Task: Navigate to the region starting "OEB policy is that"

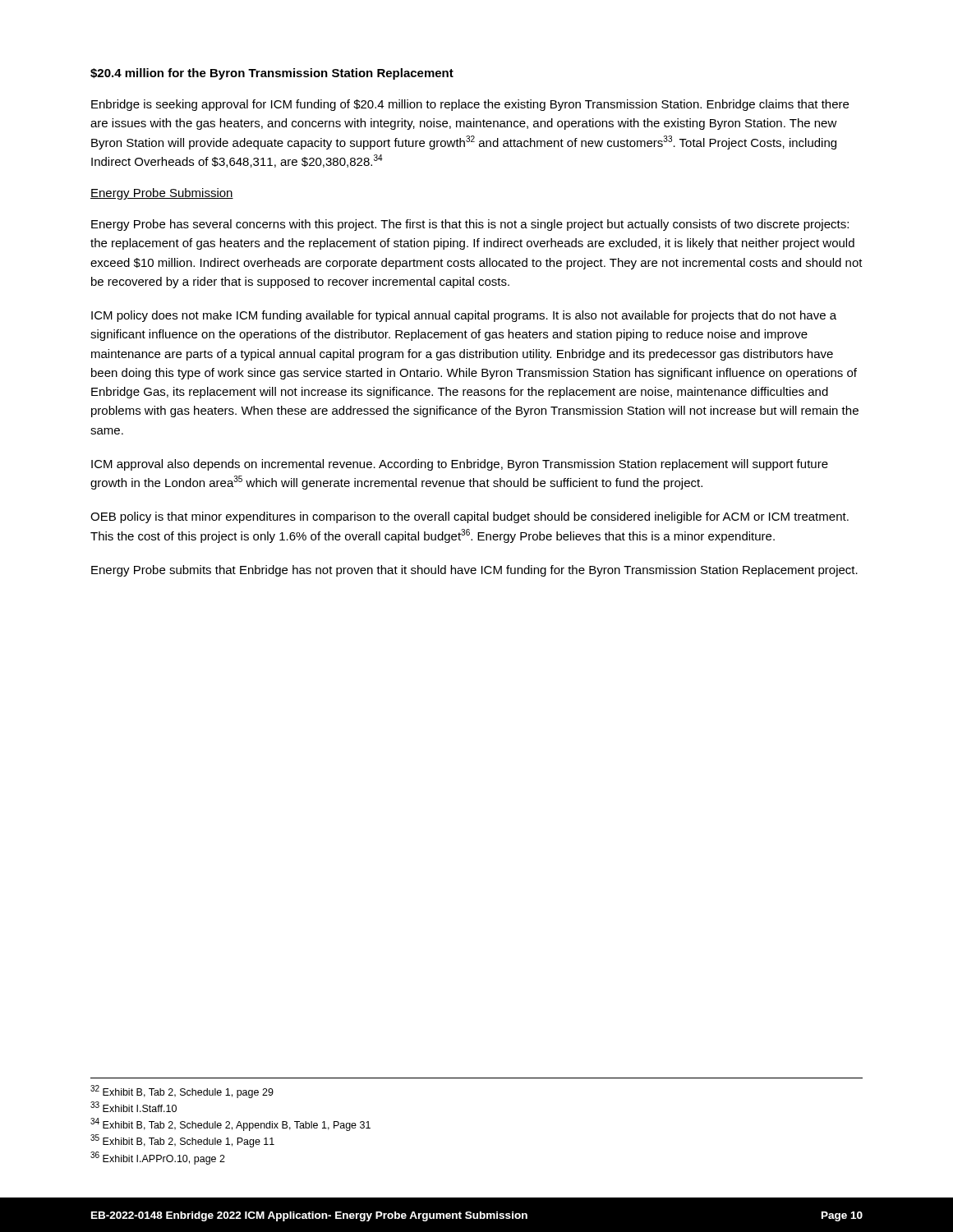Action: 476,526
